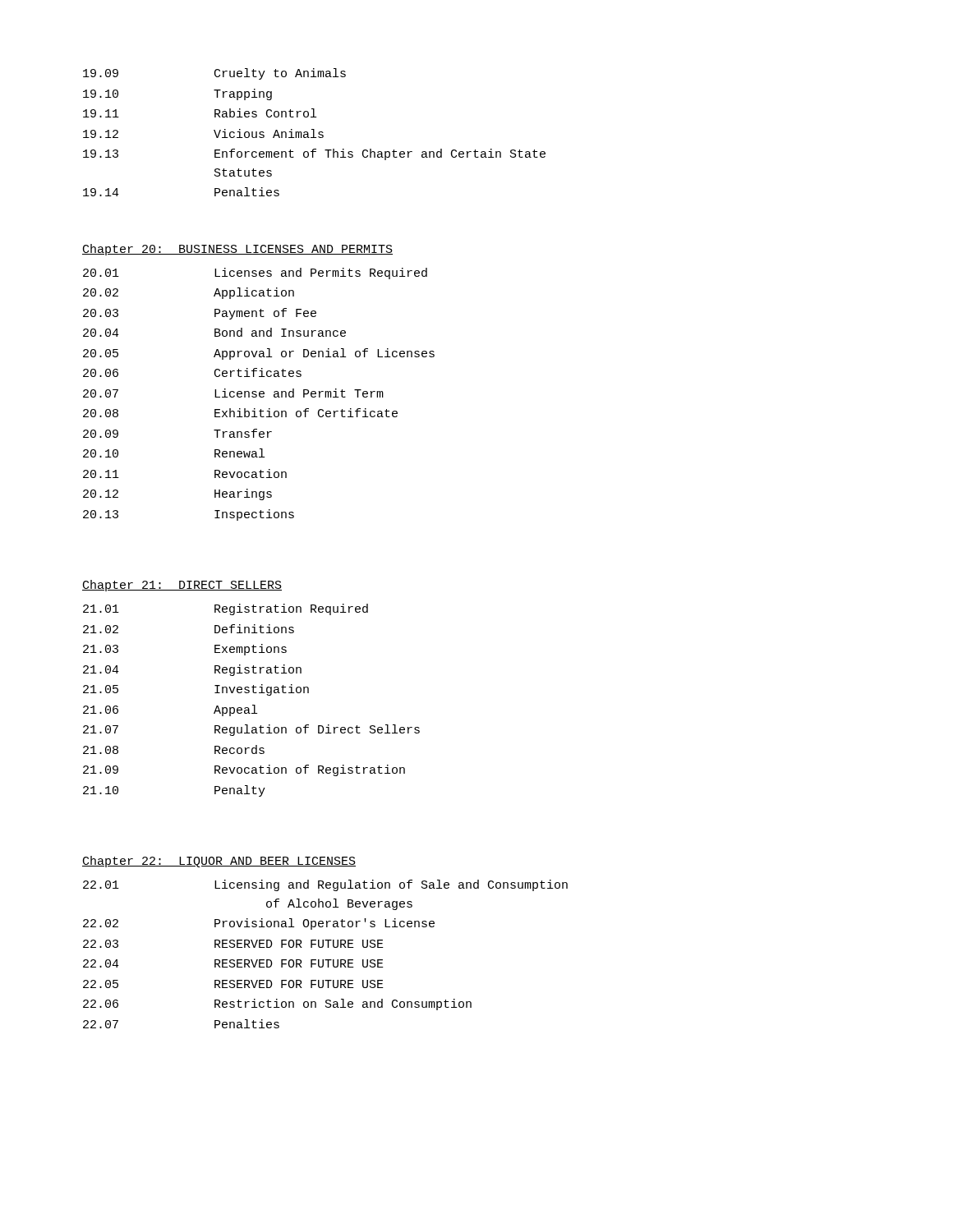The image size is (953, 1232).
Task: Navigate to the text block starting "21.04 Registration"
Action: (108, 670)
